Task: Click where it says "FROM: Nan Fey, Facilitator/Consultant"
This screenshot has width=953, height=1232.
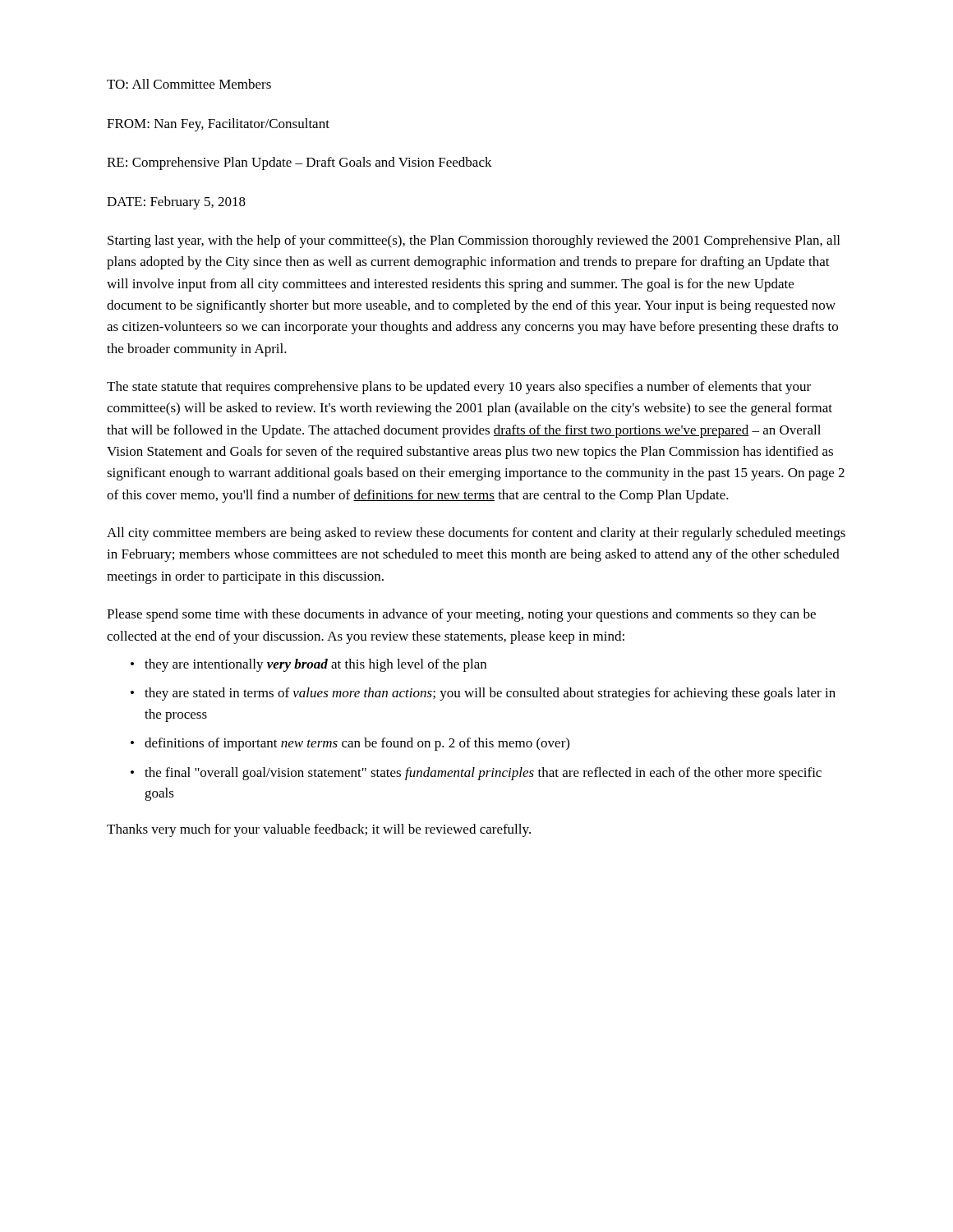Action: point(218,123)
